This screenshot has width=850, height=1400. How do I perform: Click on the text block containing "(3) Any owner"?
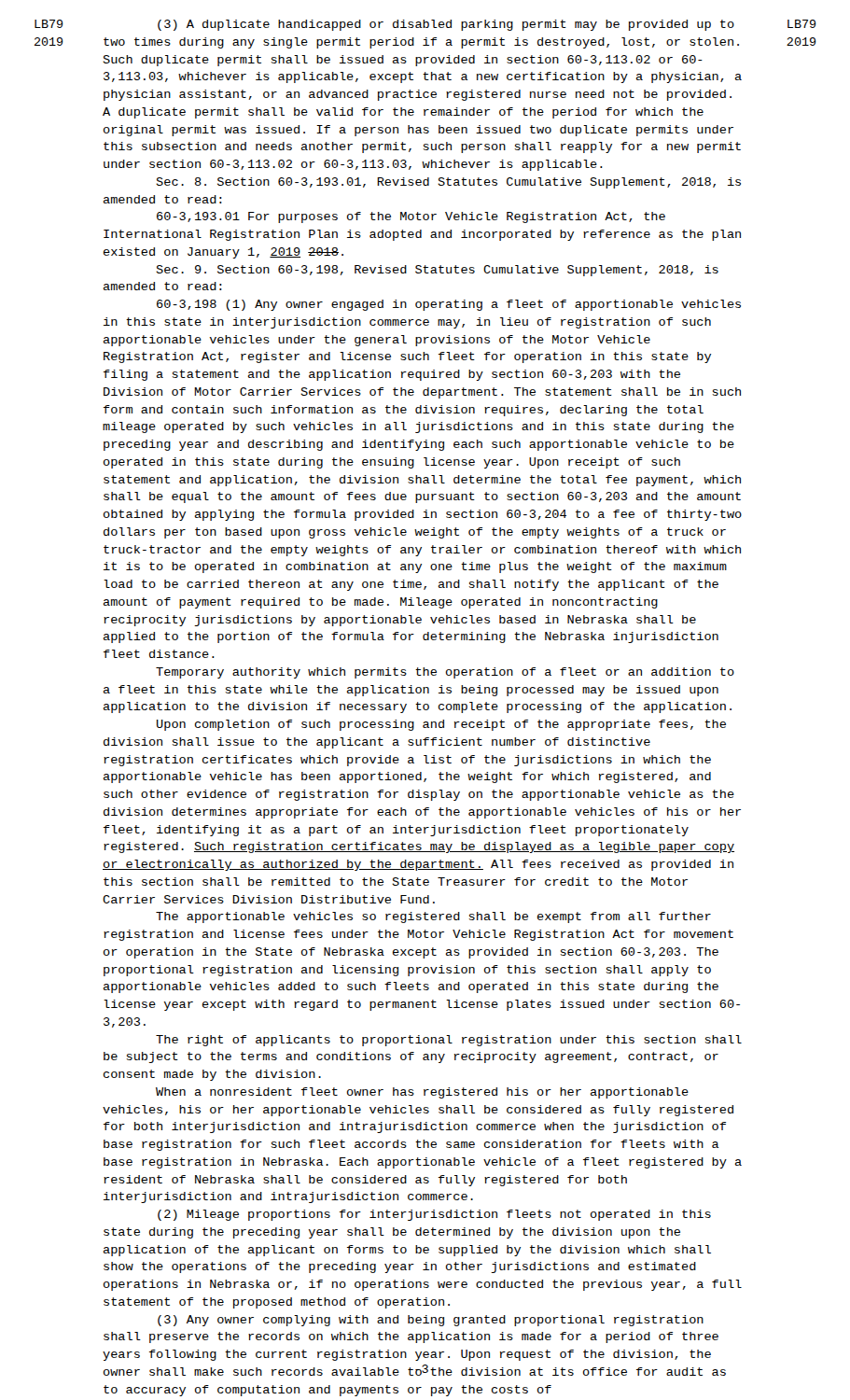425,1356
